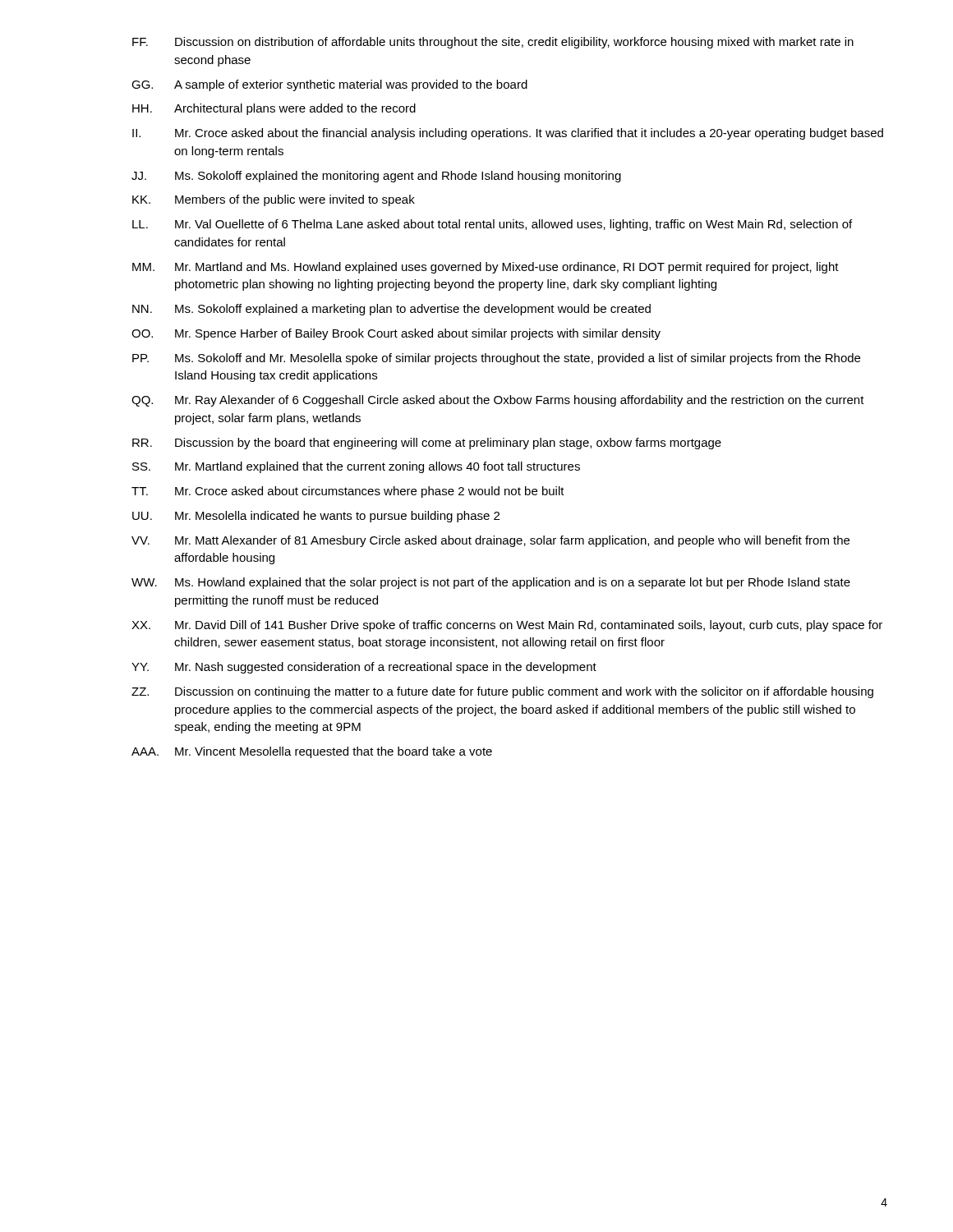Where is the passage that starts "MM. Mr. Martland and Ms. Howland"?
The image size is (953, 1232).
click(509, 275)
